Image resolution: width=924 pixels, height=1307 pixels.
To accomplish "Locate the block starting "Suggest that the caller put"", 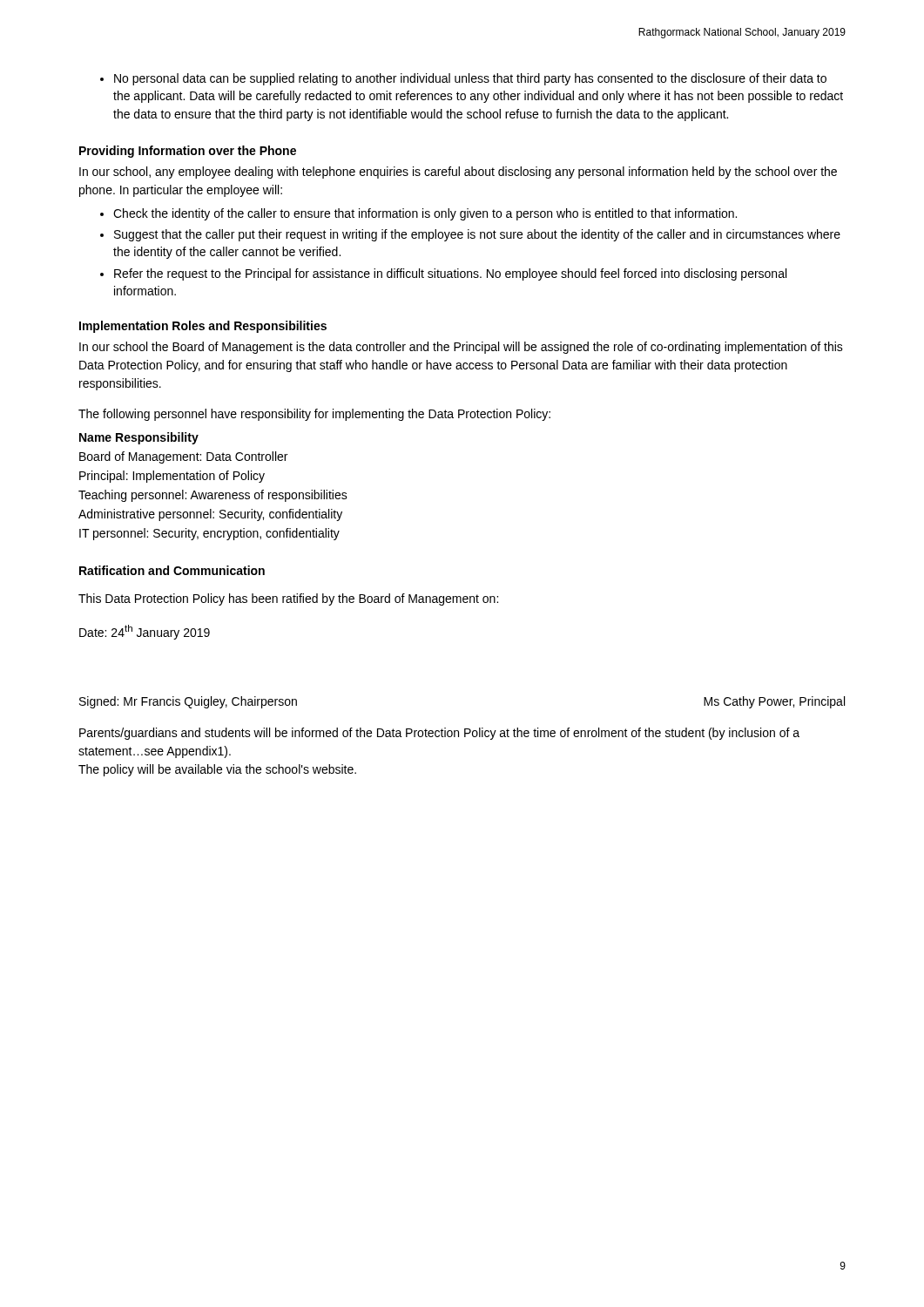I will tap(477, 243).
